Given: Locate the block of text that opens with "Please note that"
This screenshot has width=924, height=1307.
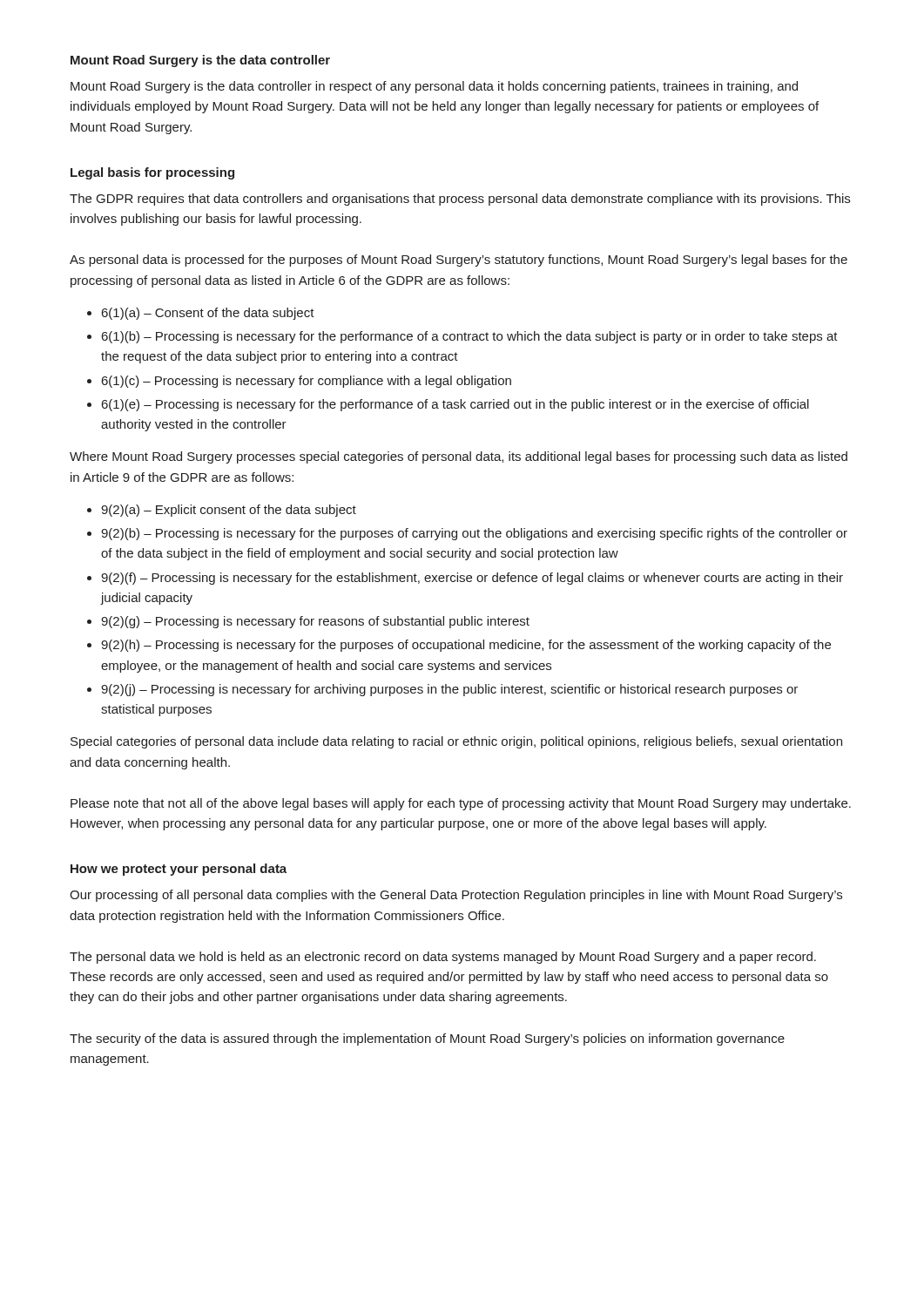Looking at the screenshot, I should pyautogui.click(x=461, y=813).
